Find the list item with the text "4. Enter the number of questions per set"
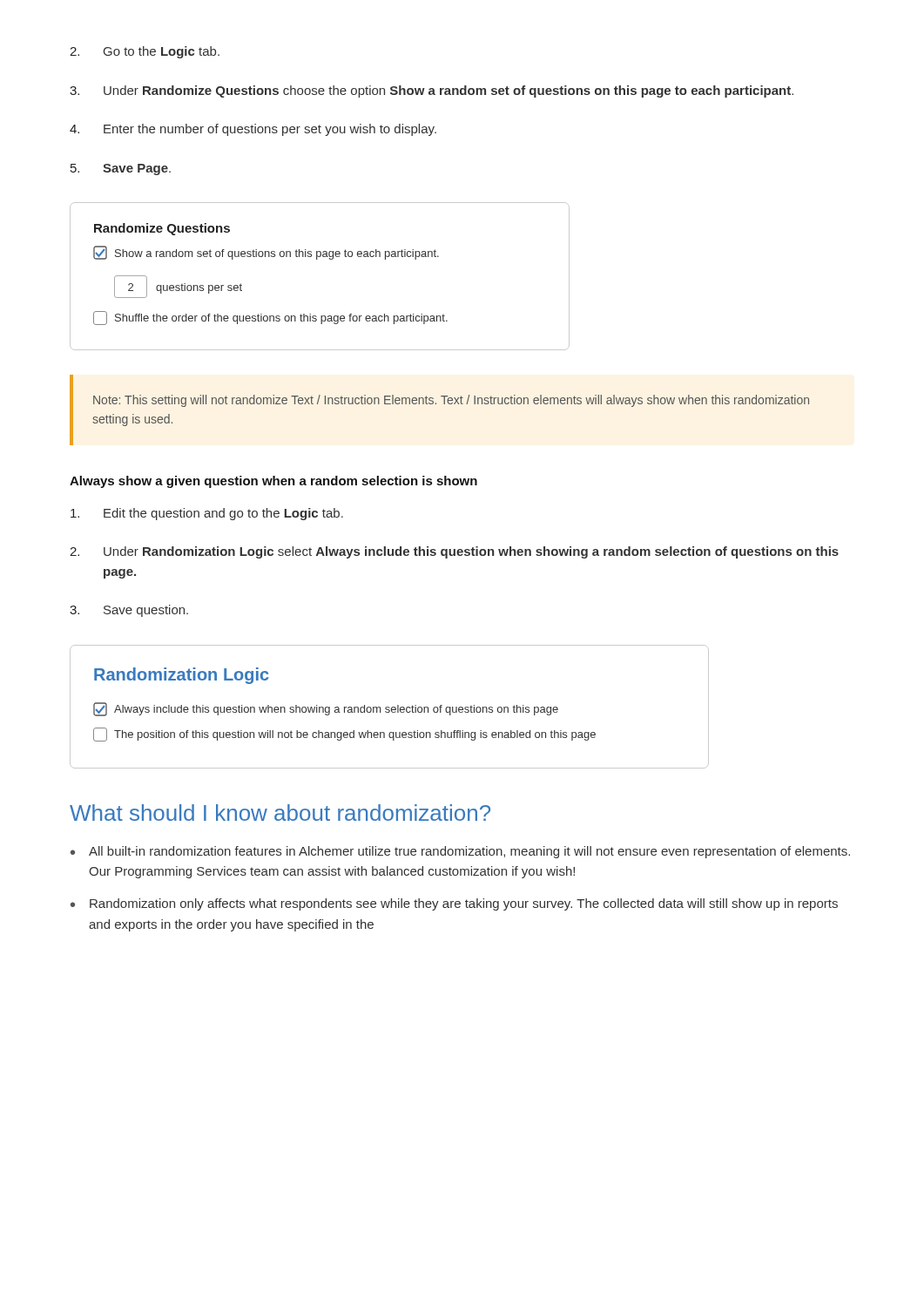Screen dimensions: 1307x924 pyautogui.click(x=253, y=130)
